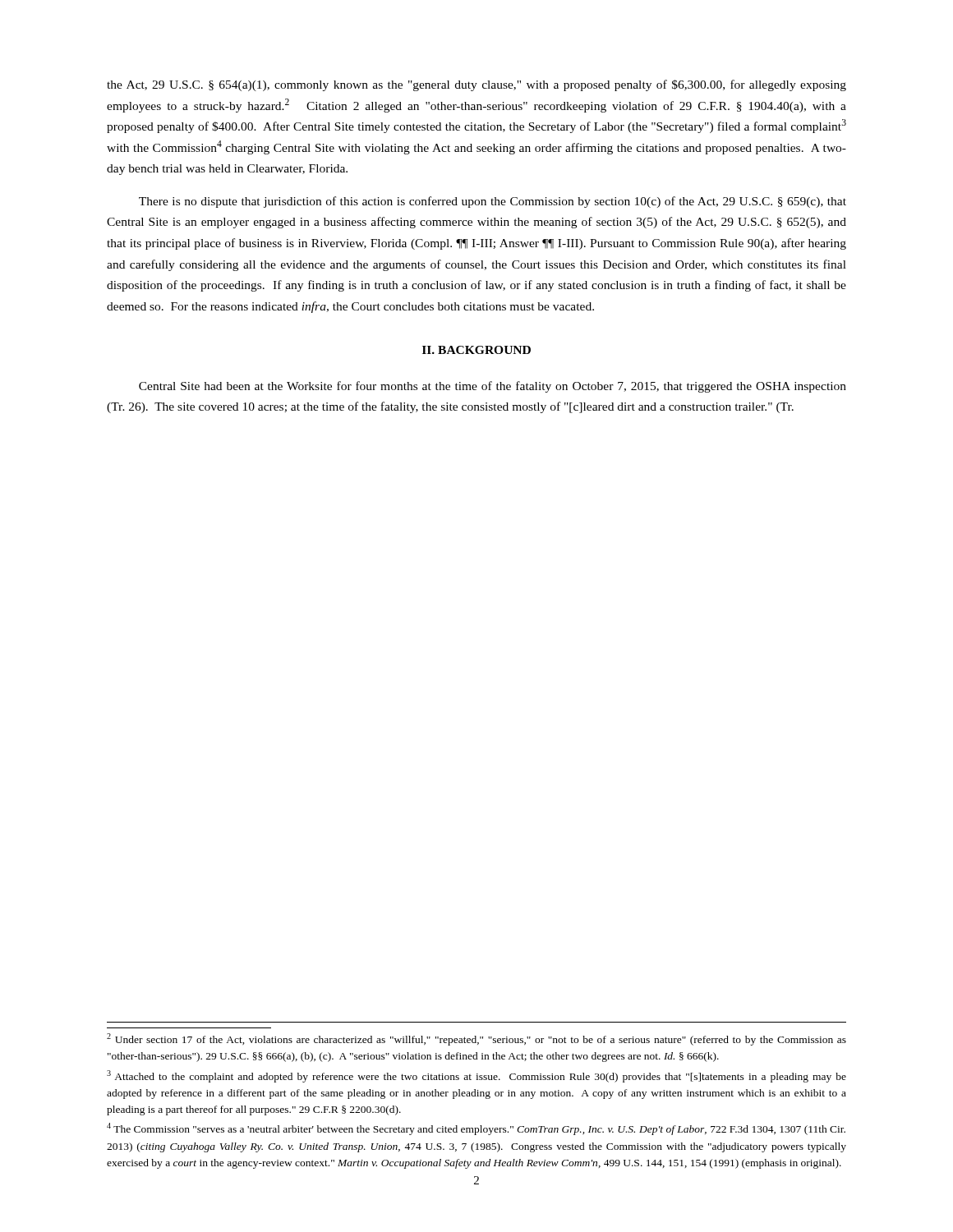
Task: Find the block on this page that starts "There is no dispute that jurisdiction of this"
Action: [x=476, y=253]
